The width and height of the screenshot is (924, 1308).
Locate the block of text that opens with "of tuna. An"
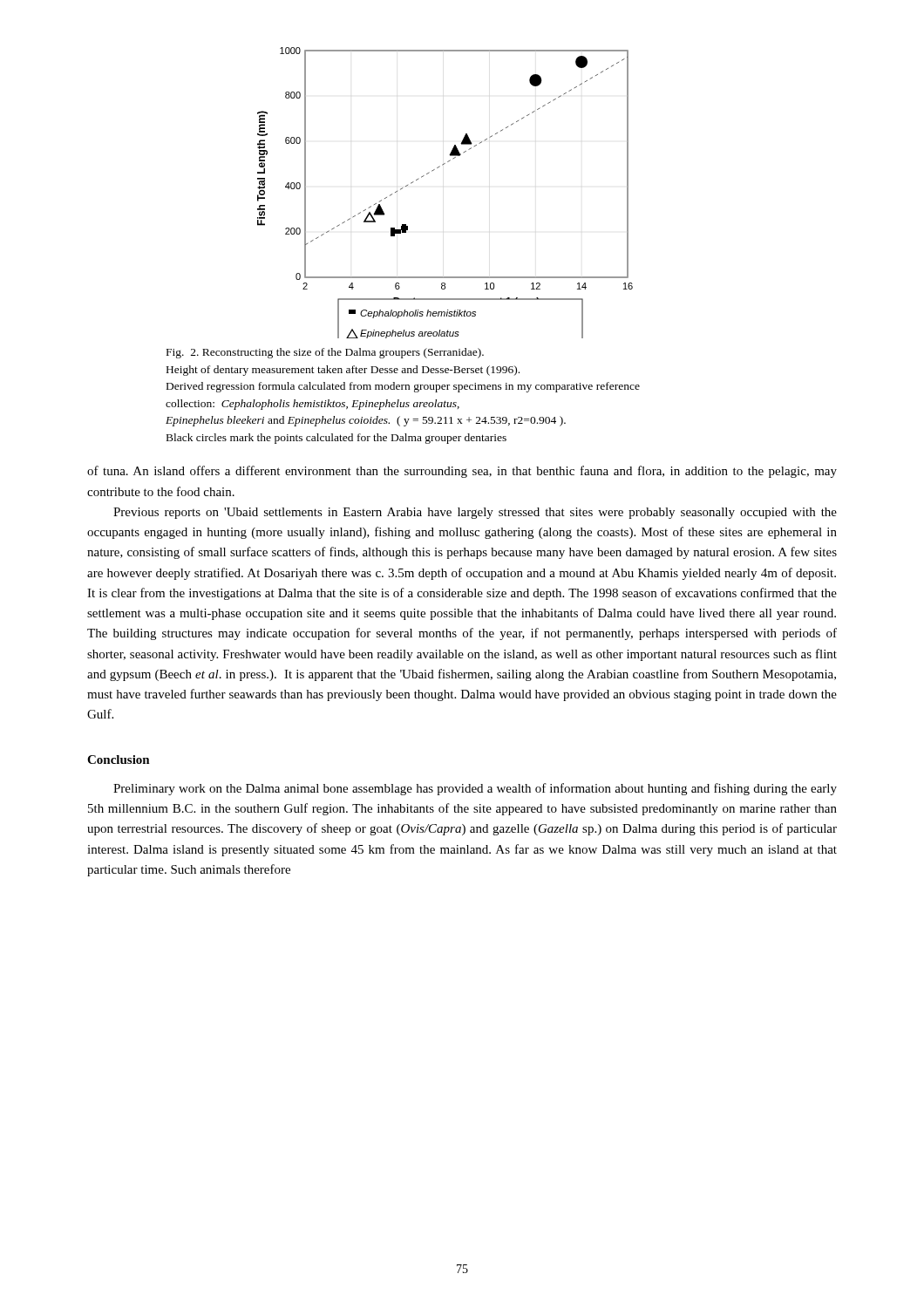pos(462,593)
